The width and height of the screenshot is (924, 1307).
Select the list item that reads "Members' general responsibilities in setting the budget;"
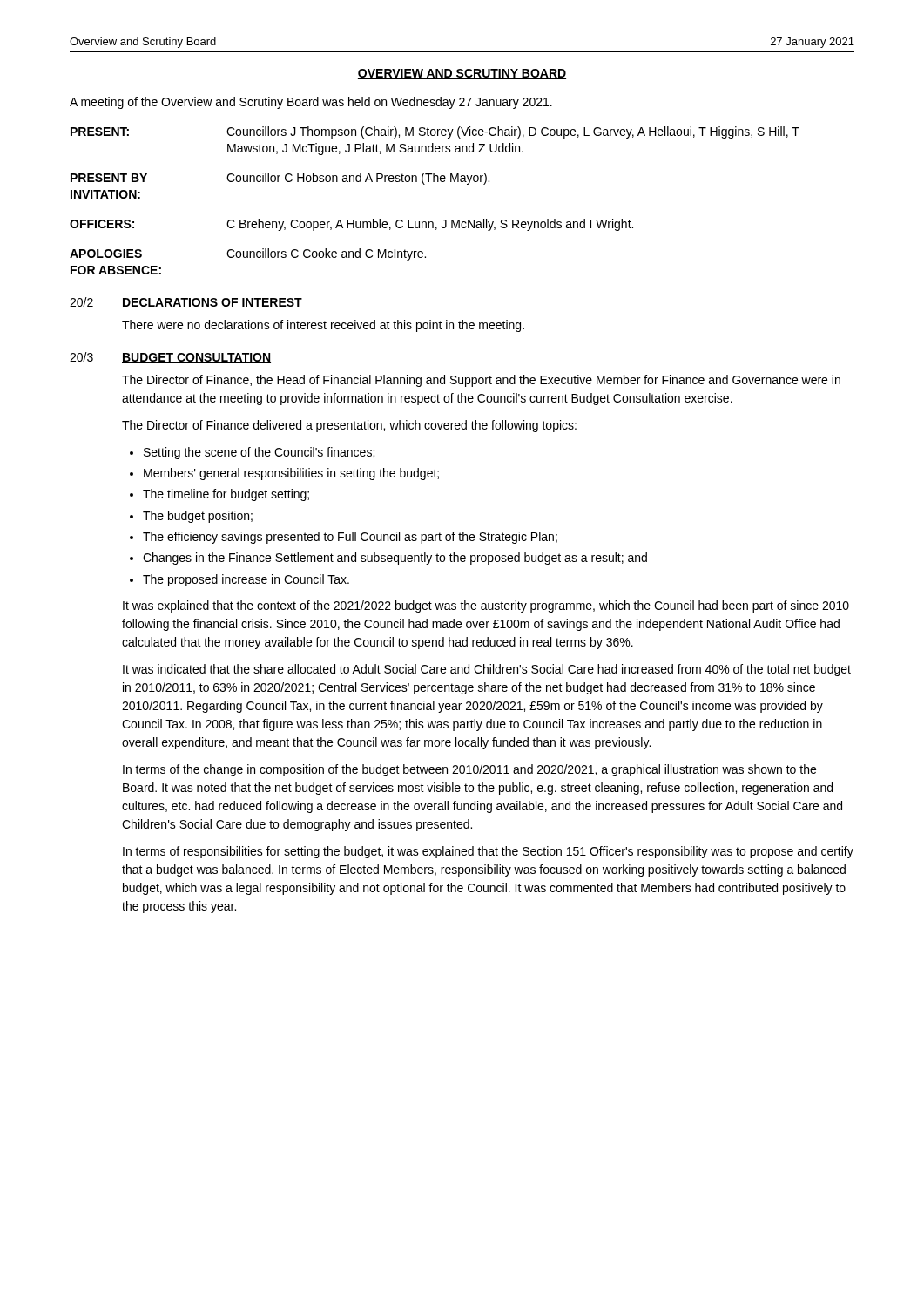click(x=291, y=473)
